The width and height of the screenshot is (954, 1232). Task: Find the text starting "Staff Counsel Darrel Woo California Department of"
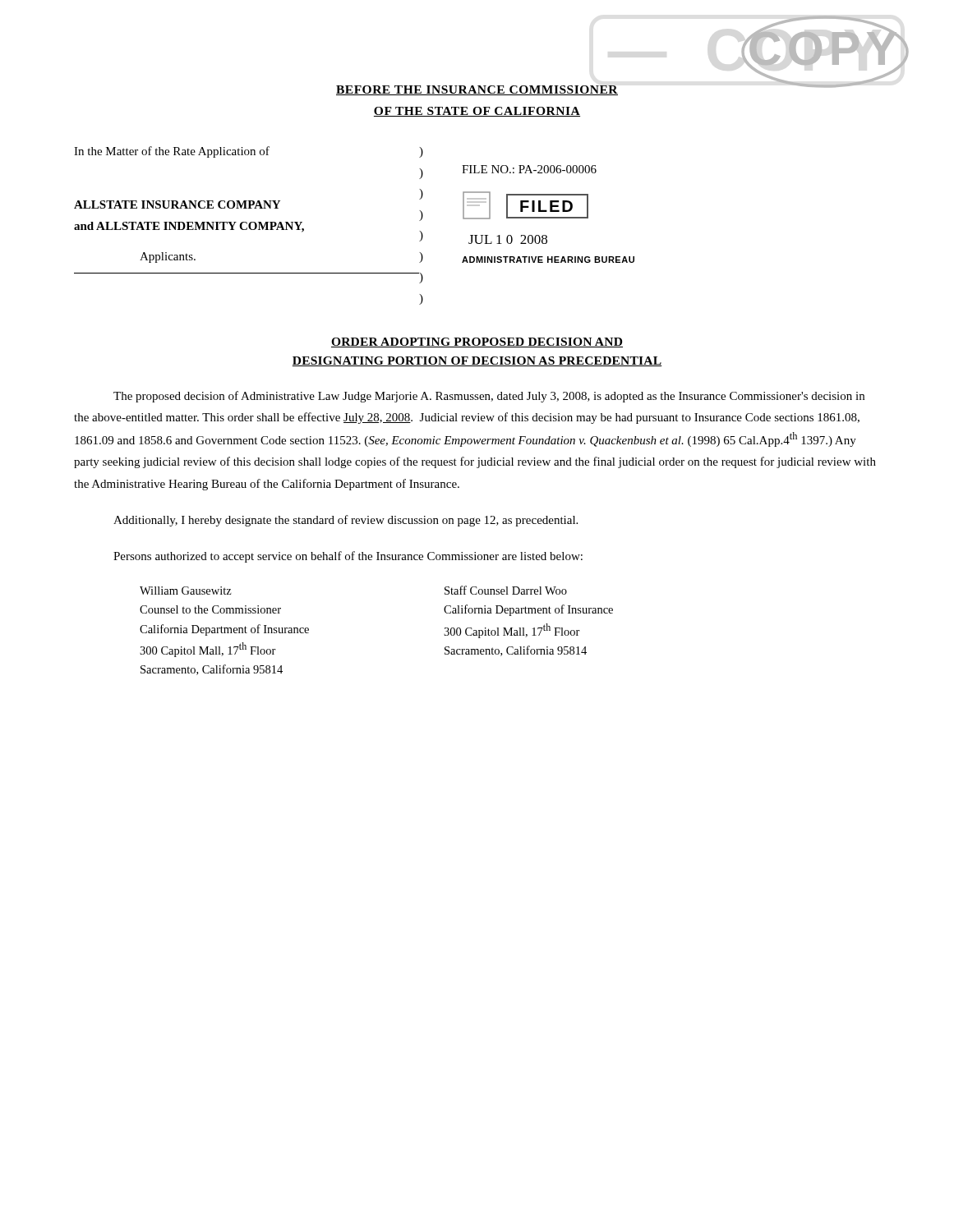tap(529, 620)
